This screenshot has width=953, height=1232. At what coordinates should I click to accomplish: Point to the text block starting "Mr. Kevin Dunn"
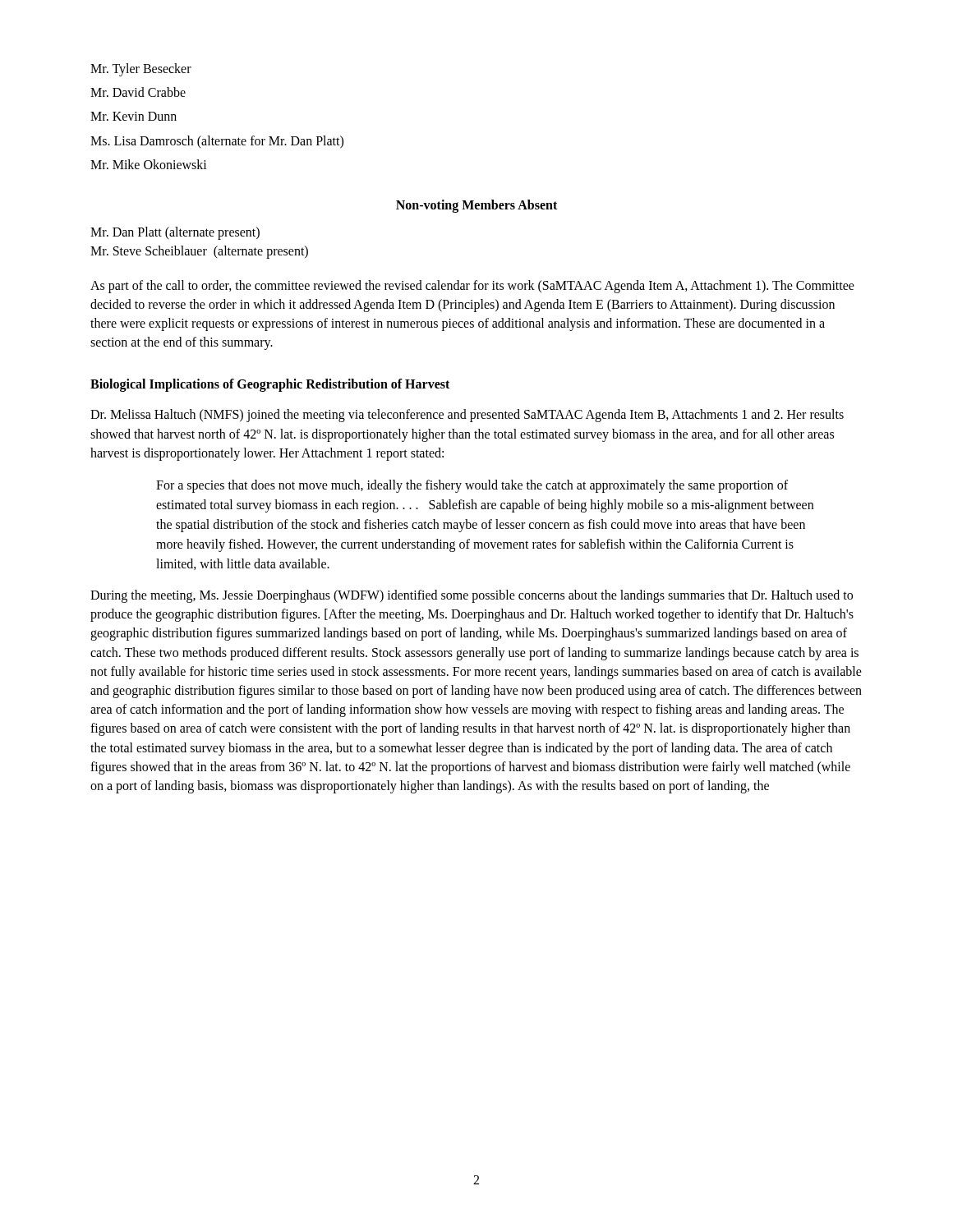134,116
